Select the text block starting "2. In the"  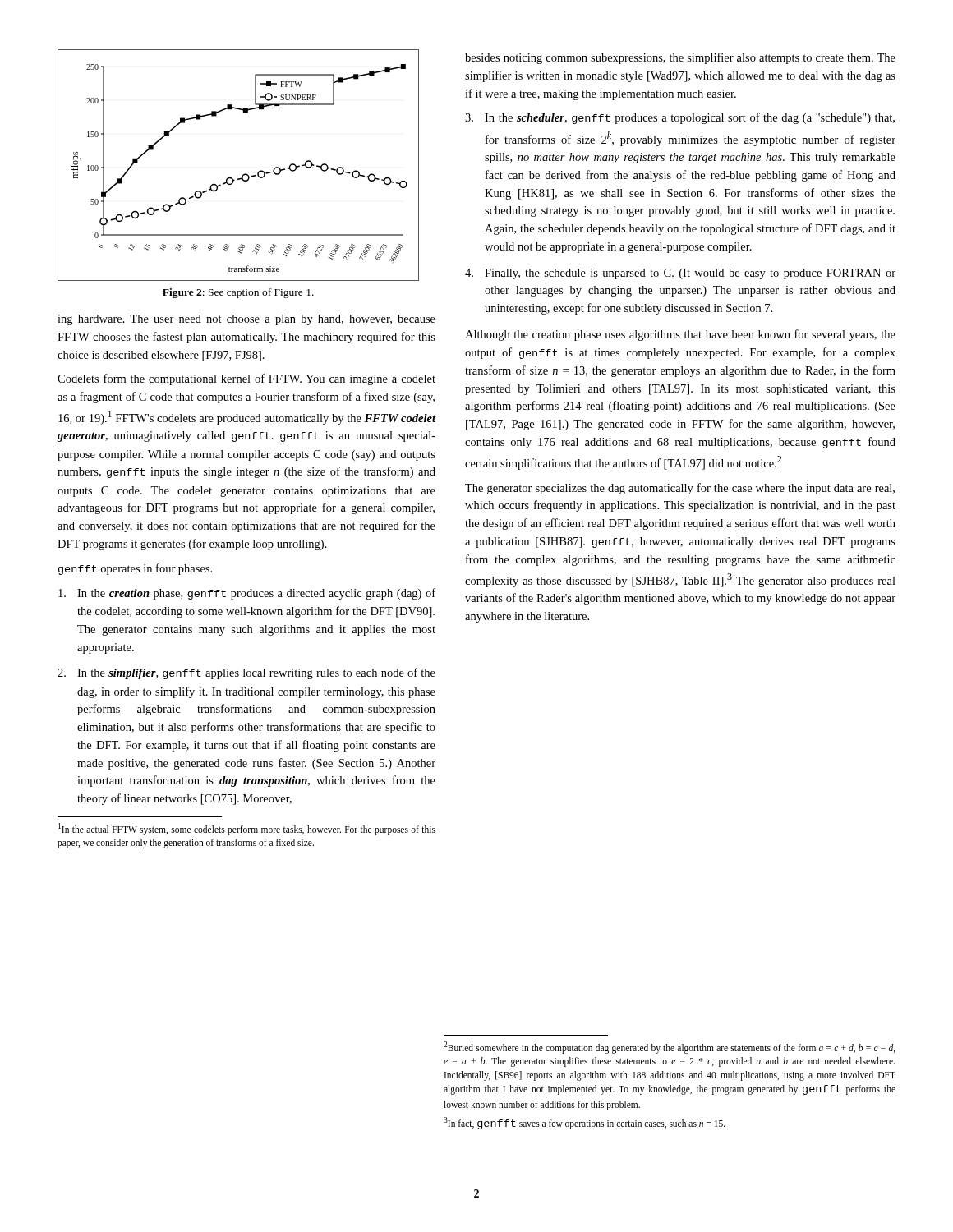click(x=246, y=736)
